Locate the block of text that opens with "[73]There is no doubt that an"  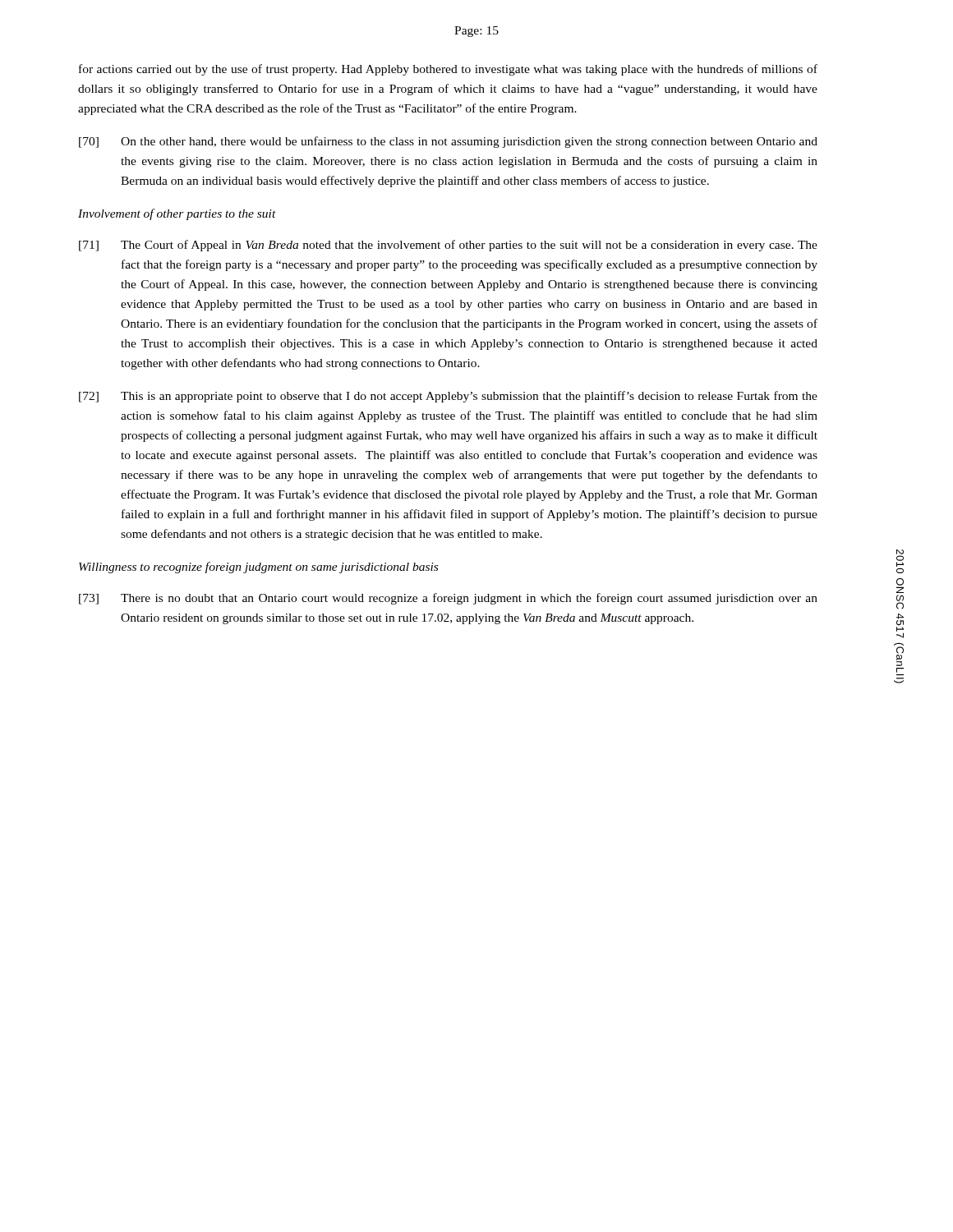tap(448, 608)
